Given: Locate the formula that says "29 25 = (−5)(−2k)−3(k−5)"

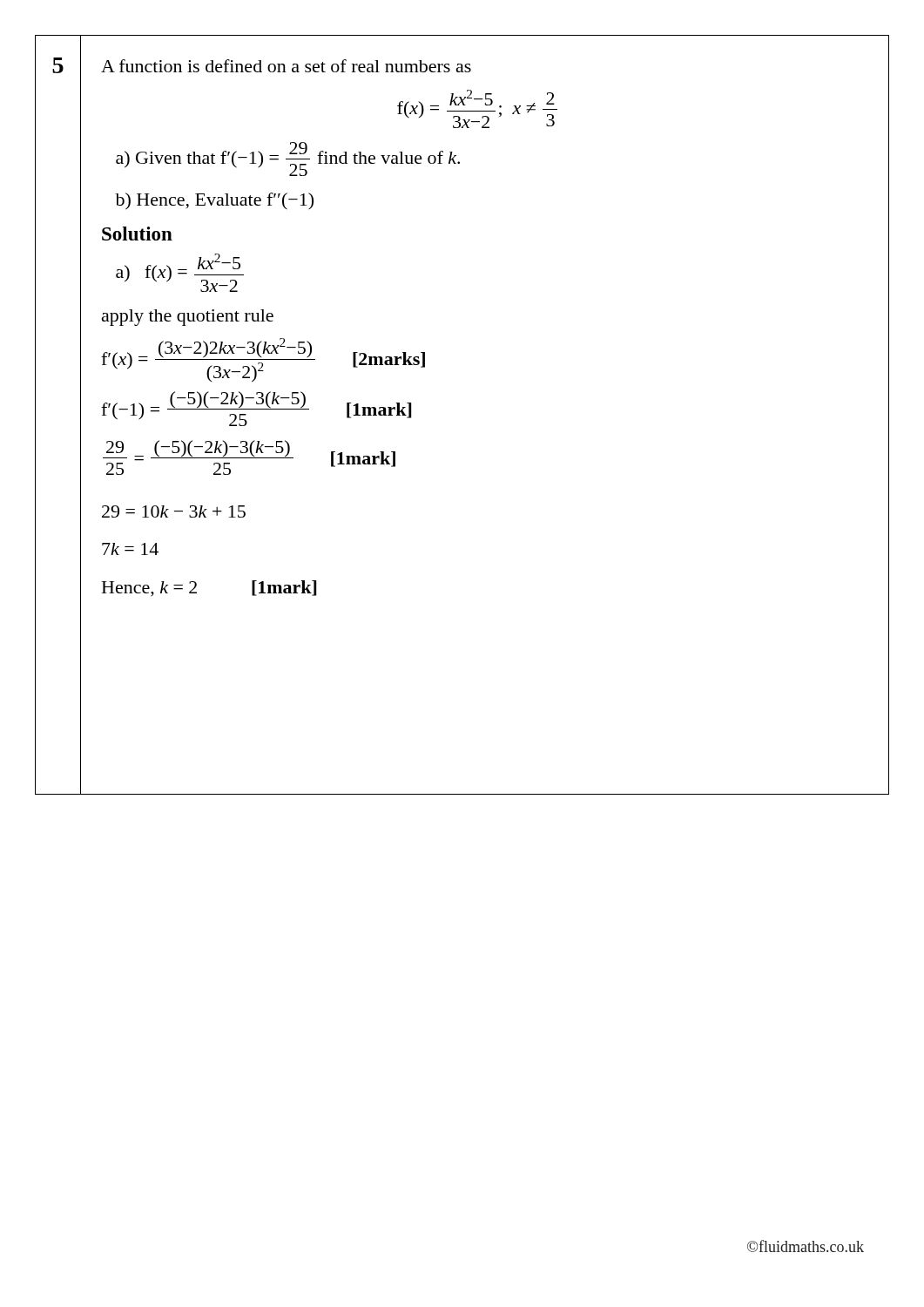Looking at the screenshot, I should pyautogui.click(x=250, y=458).
